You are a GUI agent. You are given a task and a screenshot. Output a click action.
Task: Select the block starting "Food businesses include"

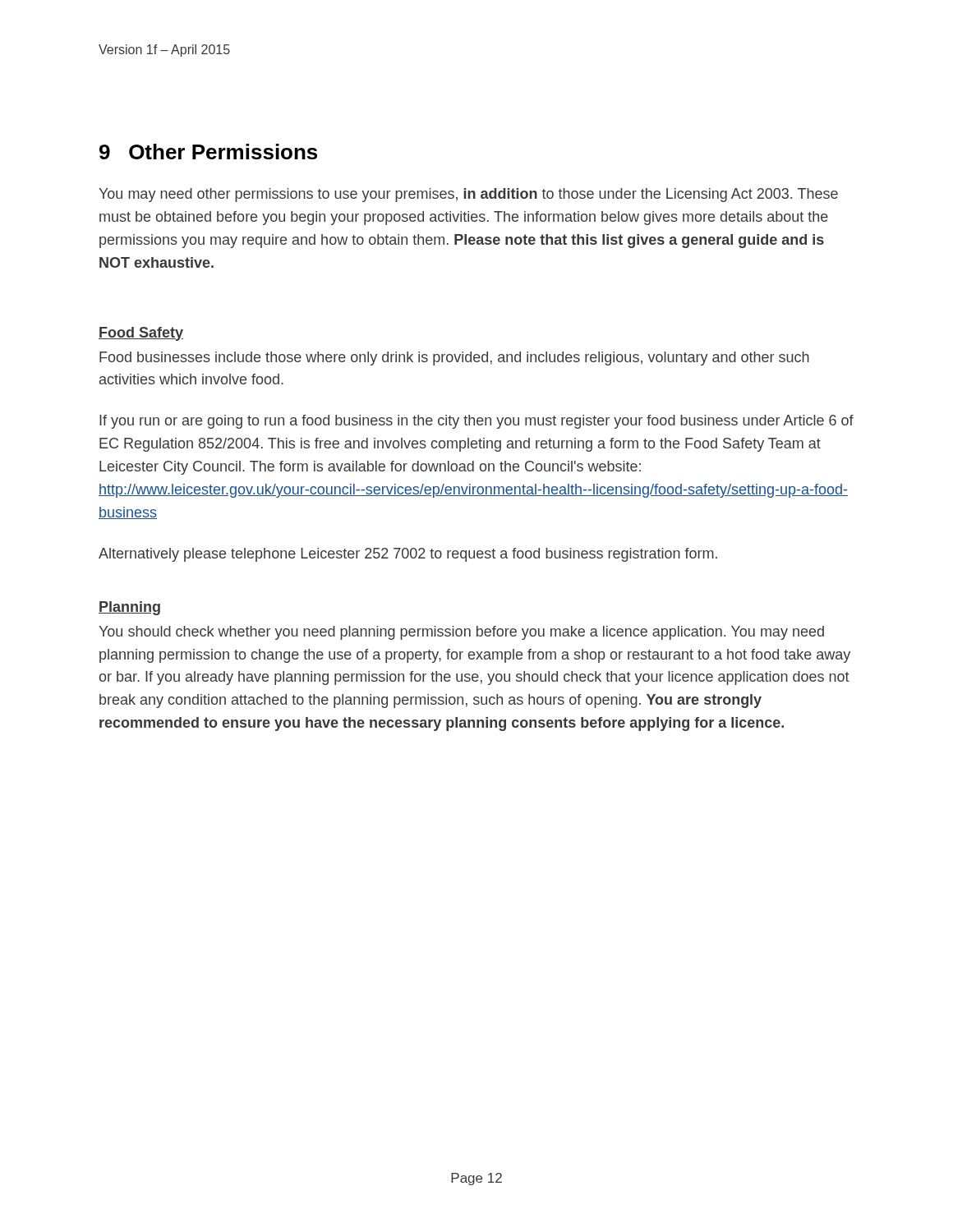(x=454, y=368)
